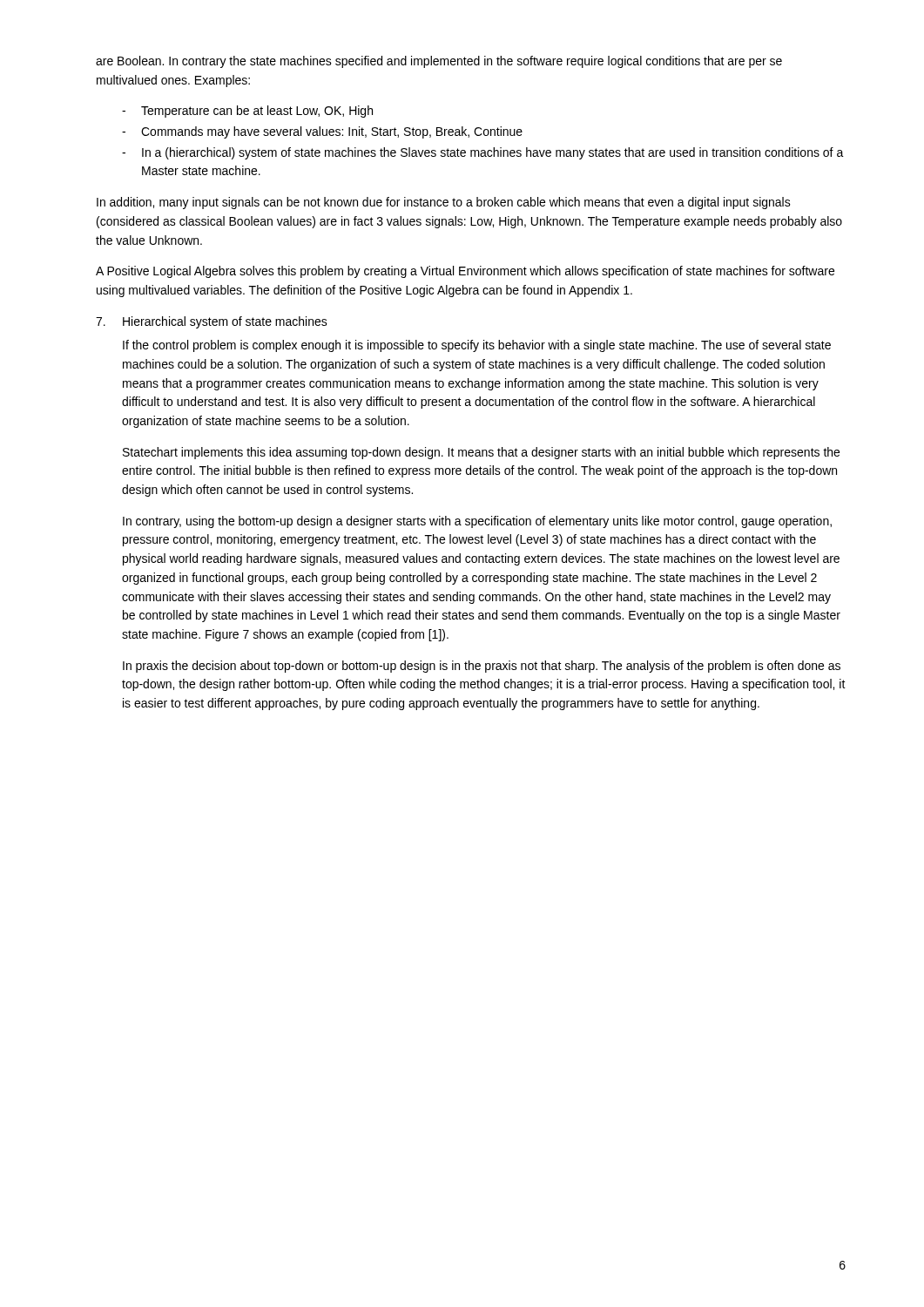The image size is (924, 1307).
Task: Locate the text block with the text "are Boolean. In contrary the state machines specified"
Action: (x=439, y=70)
